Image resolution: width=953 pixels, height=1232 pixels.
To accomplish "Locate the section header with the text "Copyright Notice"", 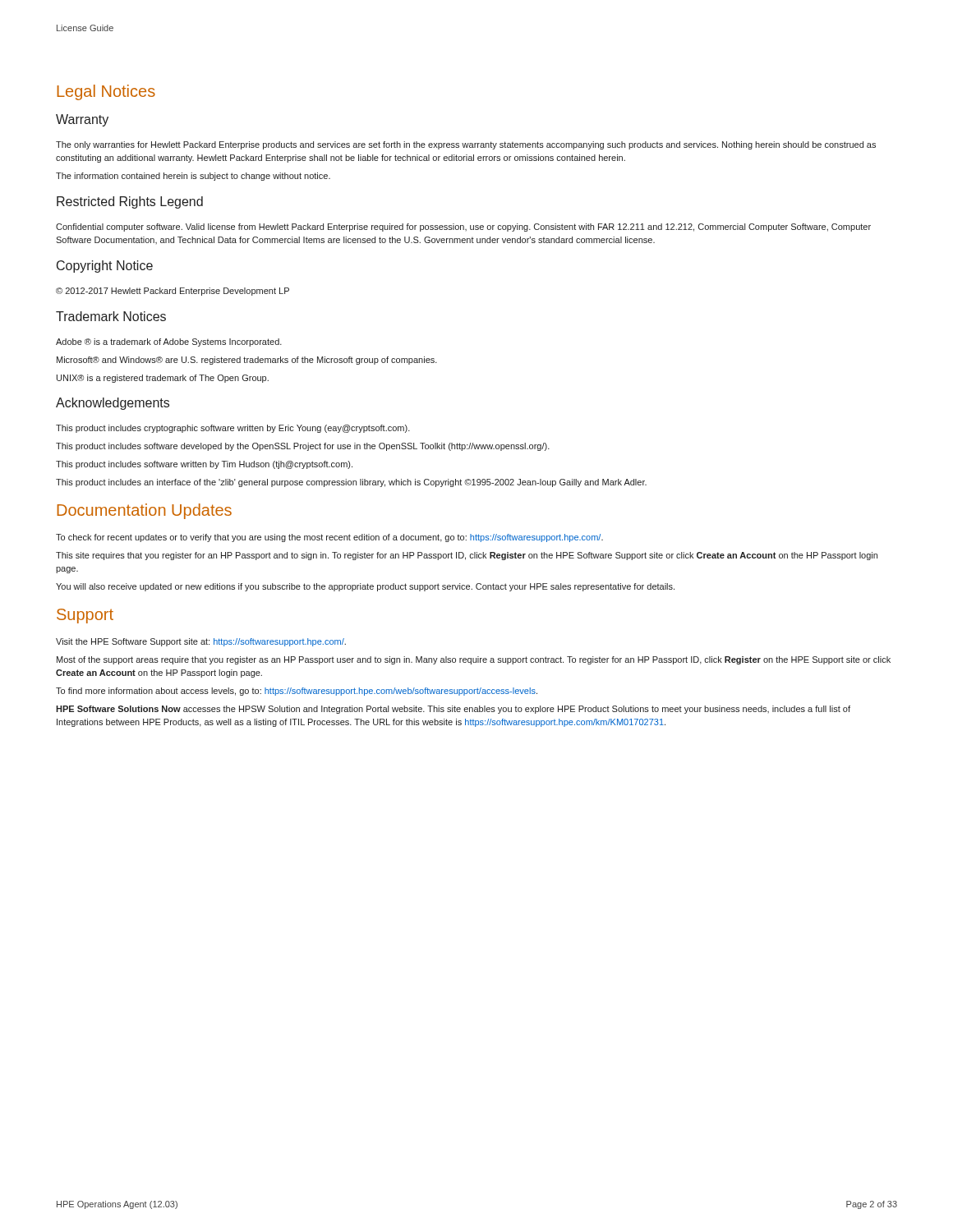I will [105, 267].
